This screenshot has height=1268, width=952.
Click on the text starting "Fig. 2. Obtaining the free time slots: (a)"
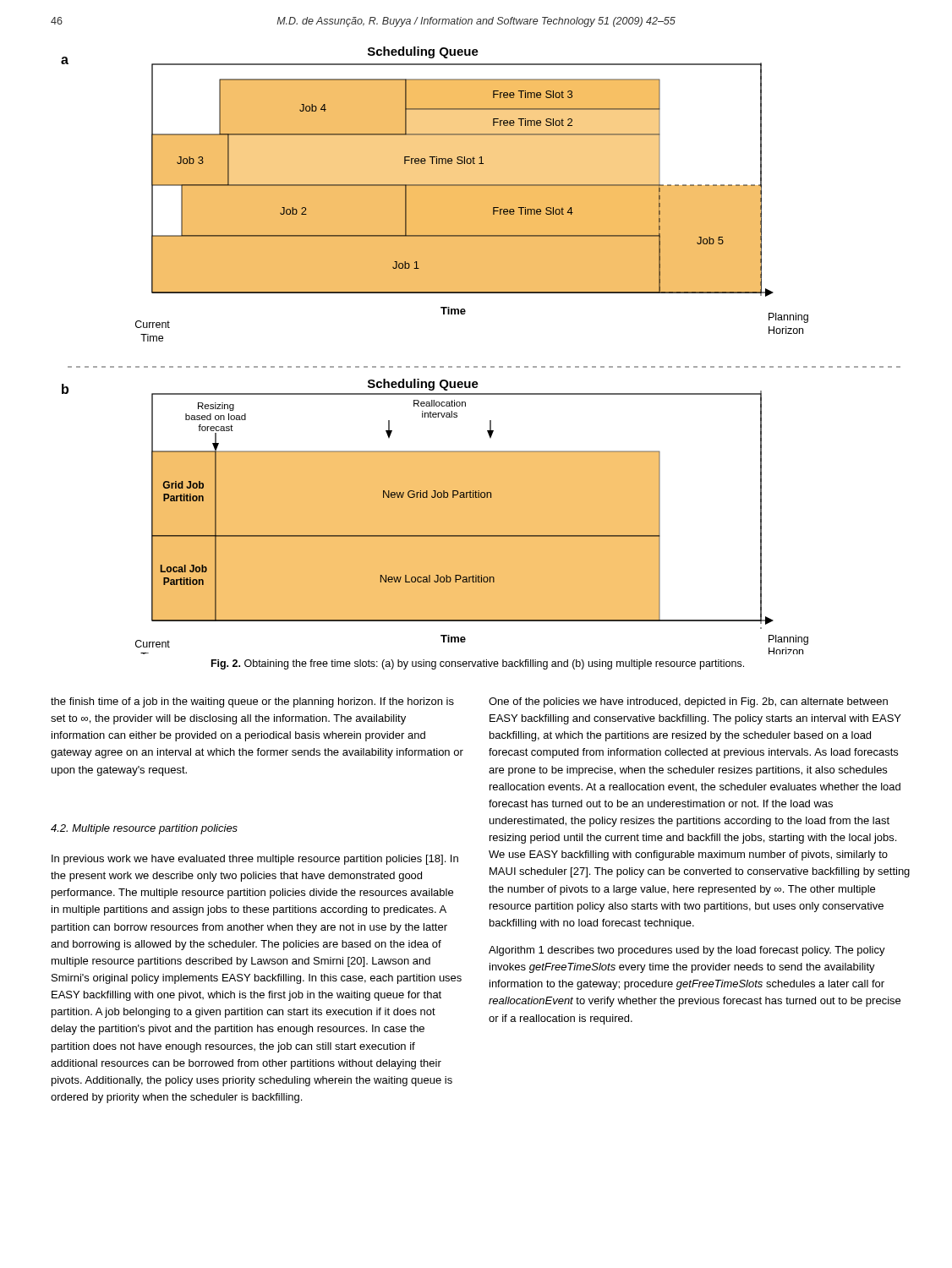point(478,664)
